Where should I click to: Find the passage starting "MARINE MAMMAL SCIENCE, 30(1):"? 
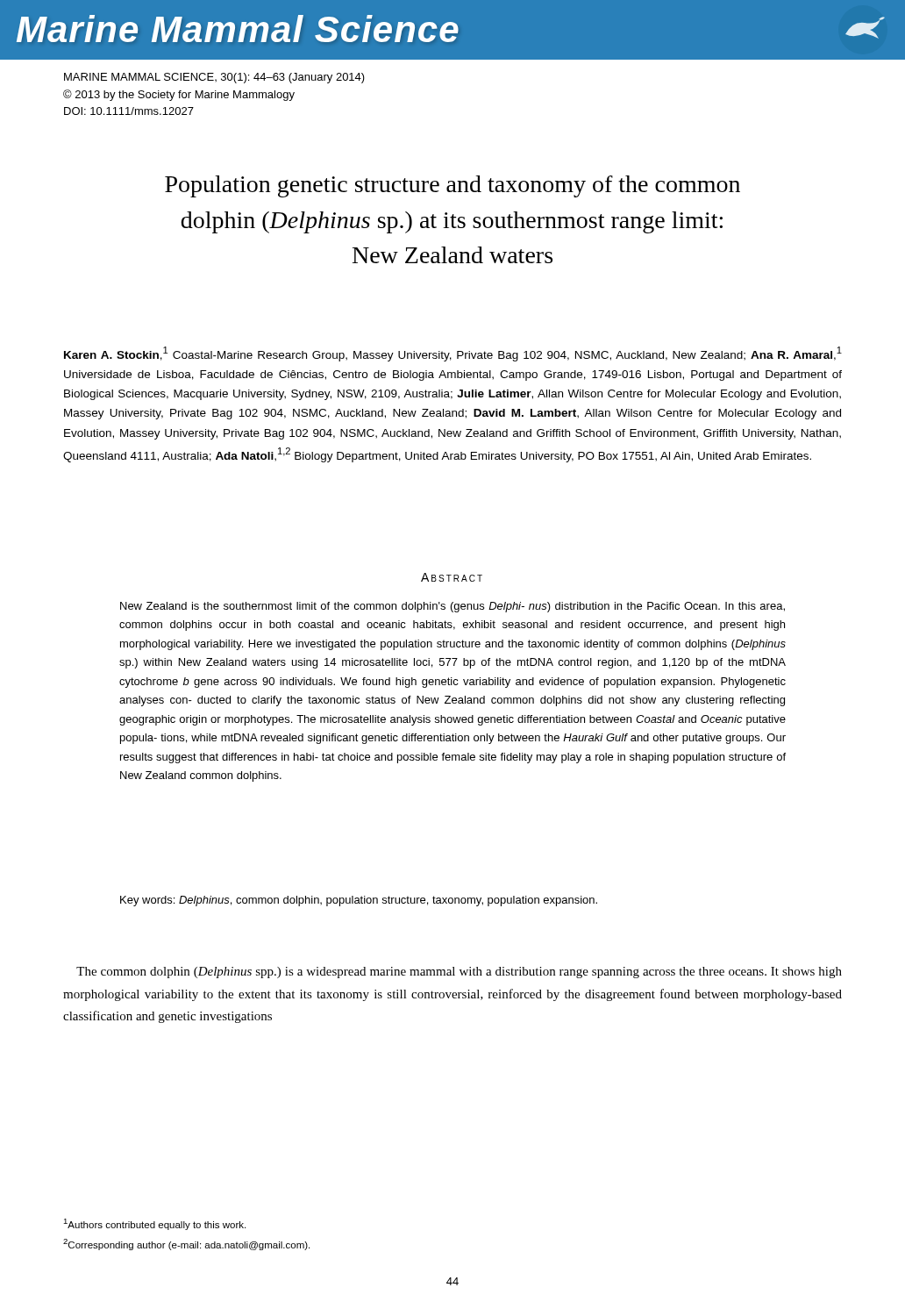point(214,94)
